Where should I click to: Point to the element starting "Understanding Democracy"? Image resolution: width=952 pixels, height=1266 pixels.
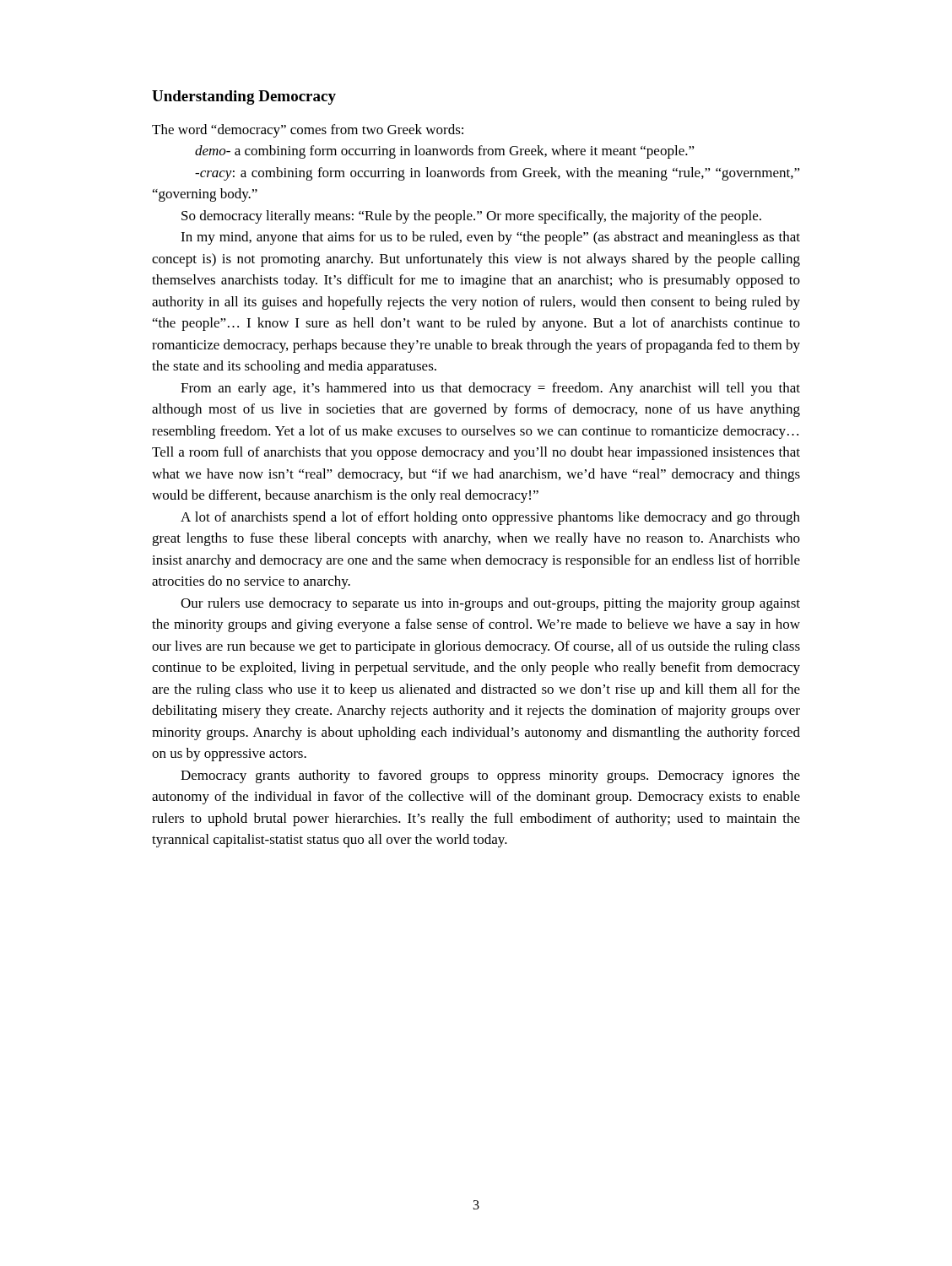(244, 96)
